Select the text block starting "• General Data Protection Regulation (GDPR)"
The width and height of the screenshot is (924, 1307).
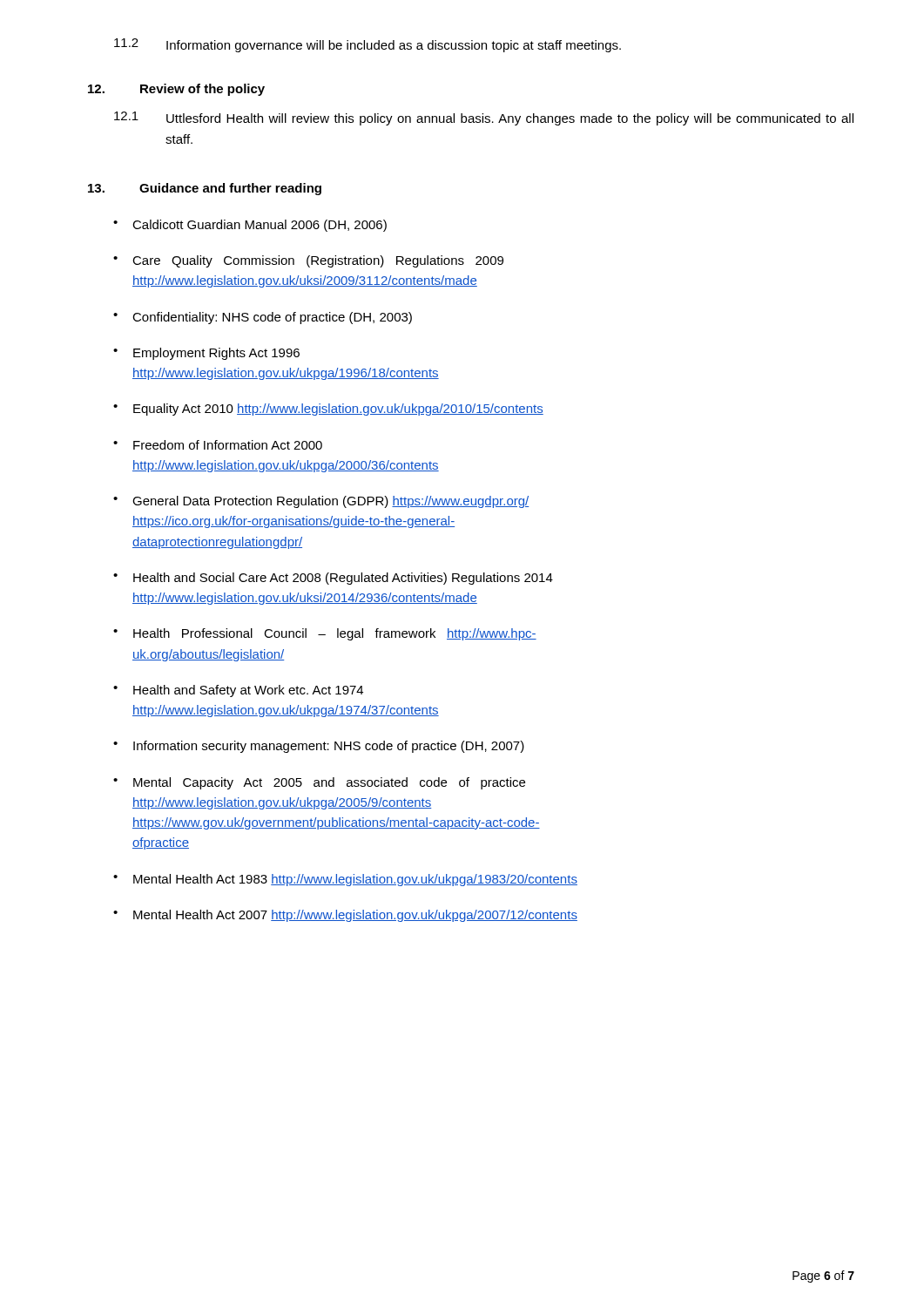(321, 502)
